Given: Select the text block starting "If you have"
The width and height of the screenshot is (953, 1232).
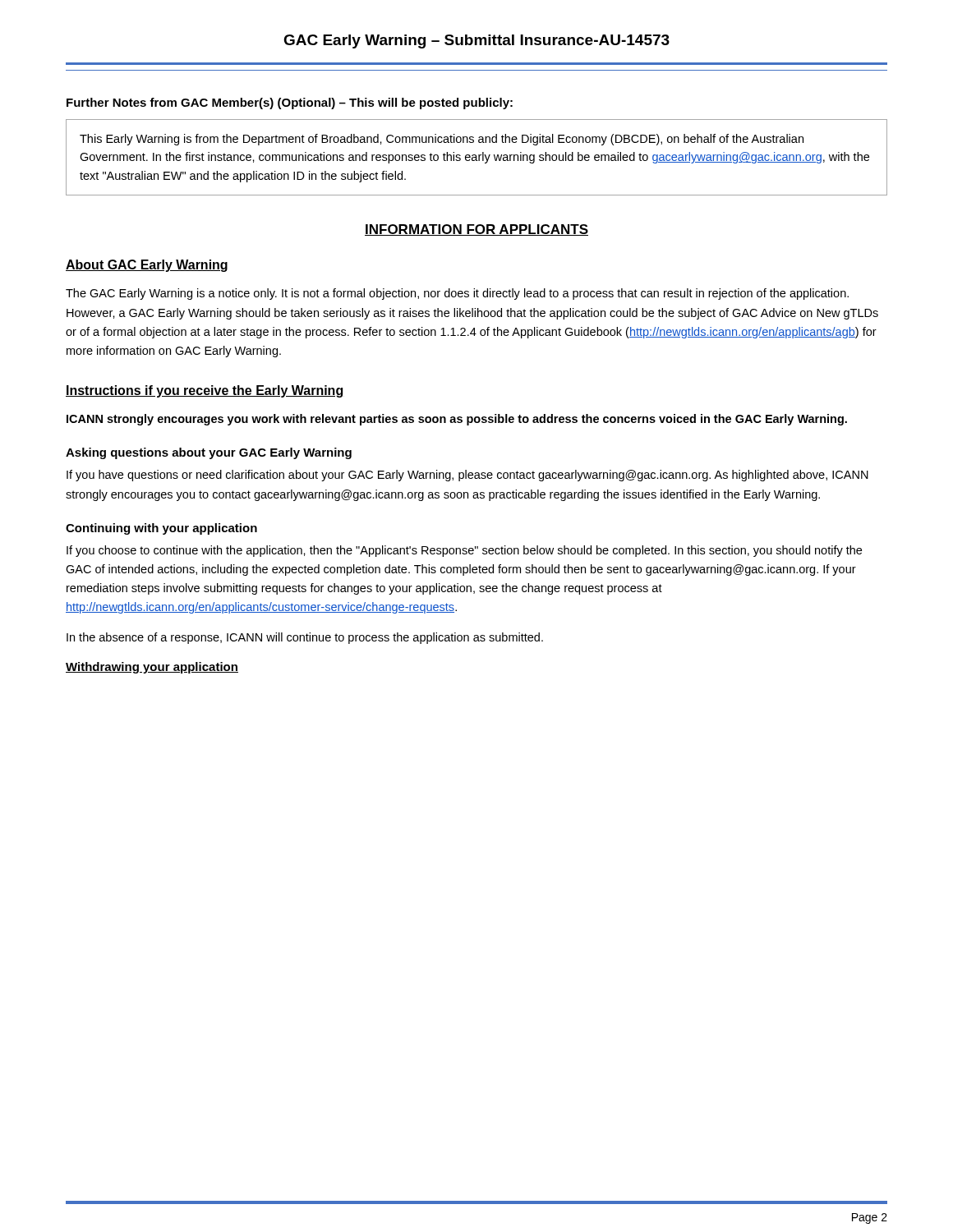Looking at the screenshot, I should click(467, 485).
